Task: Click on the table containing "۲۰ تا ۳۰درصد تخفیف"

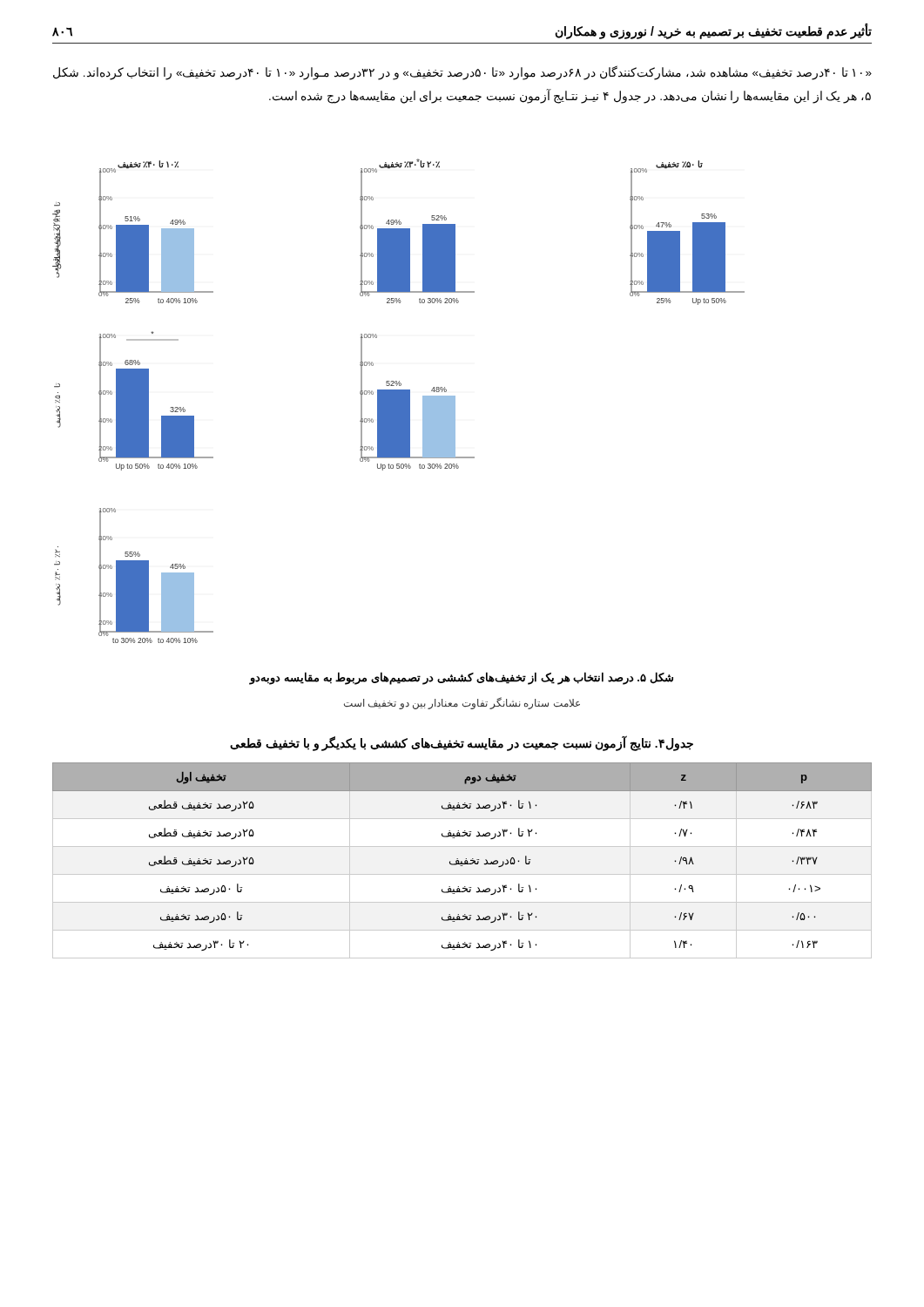Action: (462, 860)
